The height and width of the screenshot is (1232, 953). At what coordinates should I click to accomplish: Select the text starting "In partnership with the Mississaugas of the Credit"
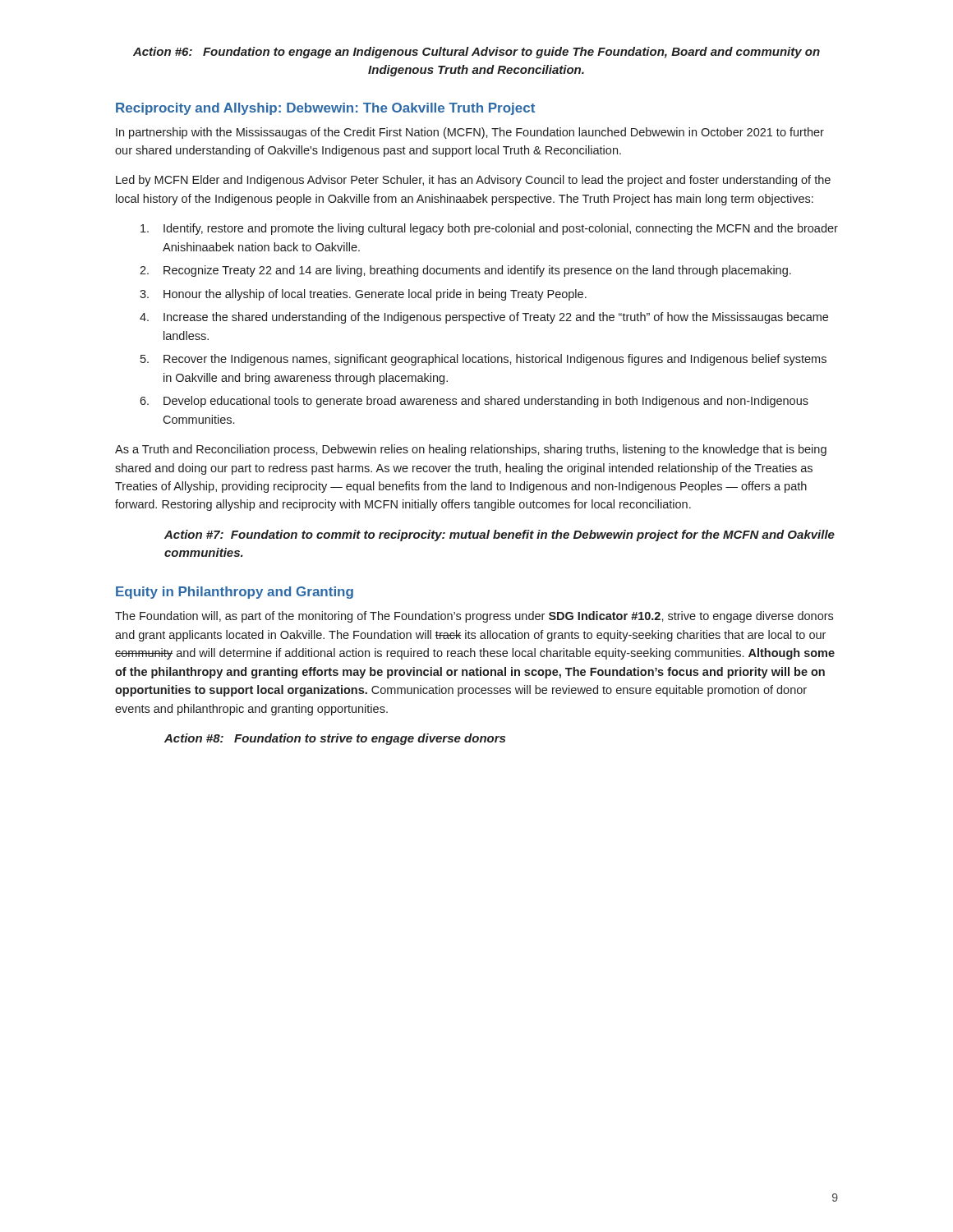click(469, 141)
